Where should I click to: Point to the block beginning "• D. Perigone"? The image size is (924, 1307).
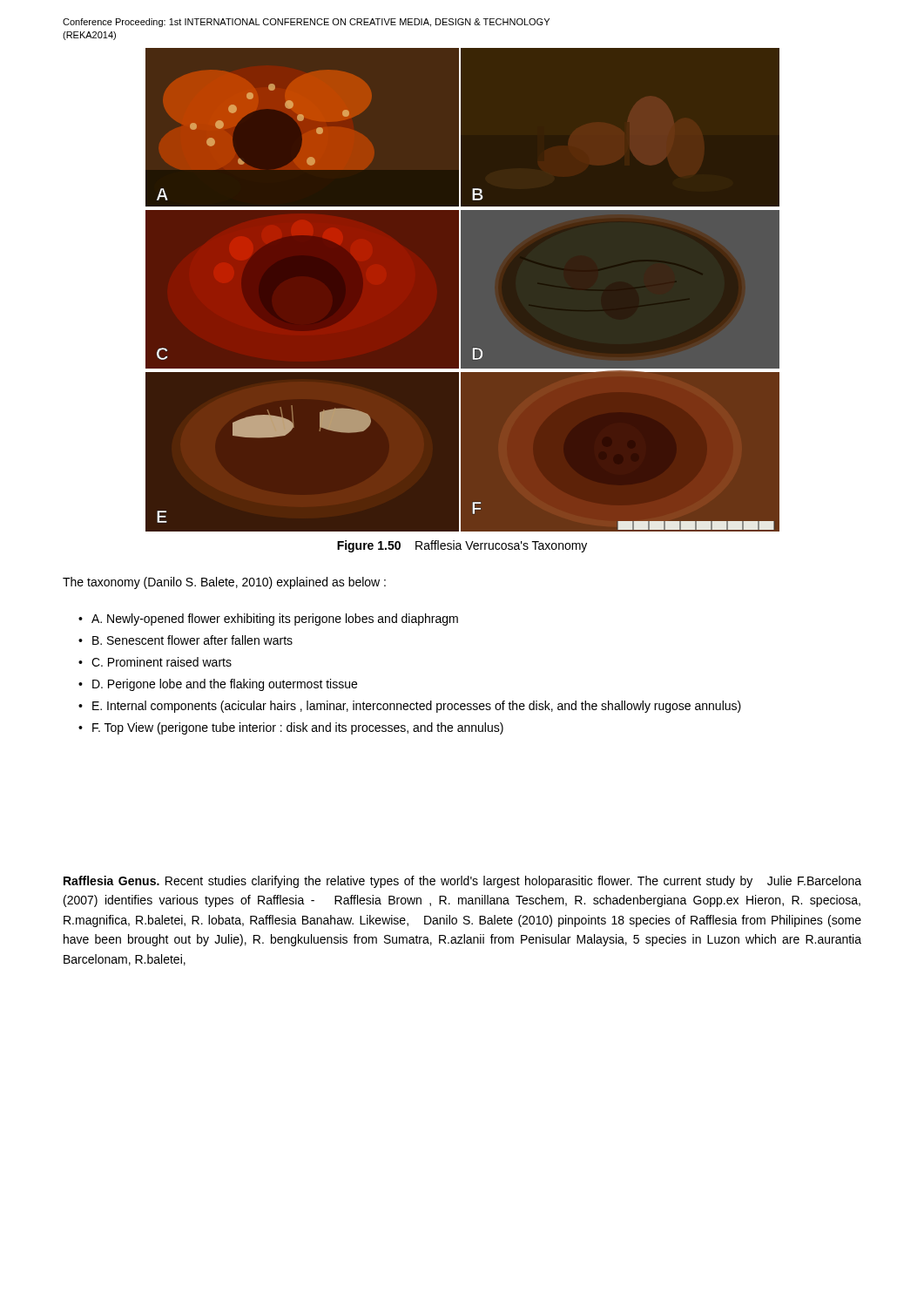click(x=218, y=684)
